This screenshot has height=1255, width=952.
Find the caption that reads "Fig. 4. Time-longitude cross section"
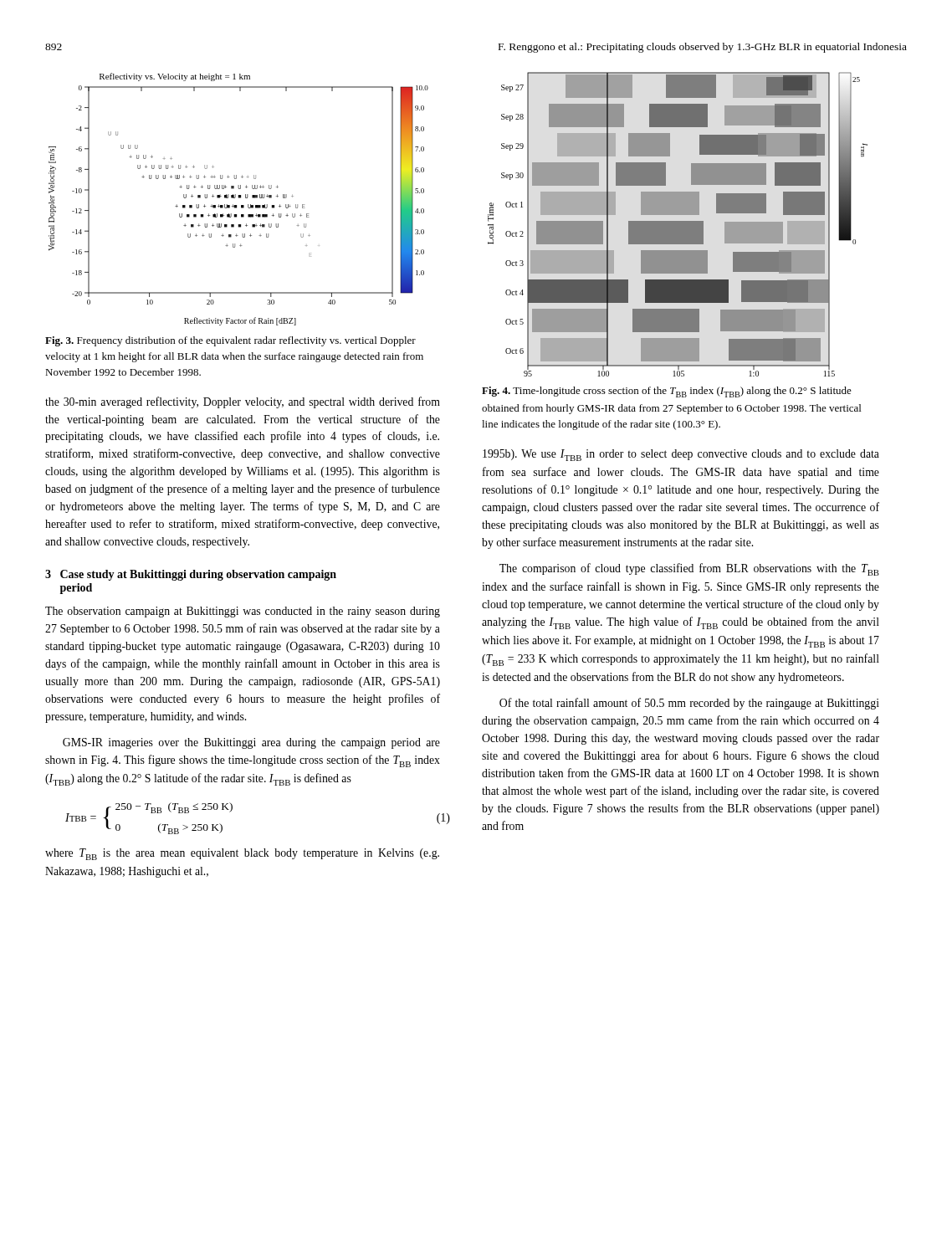click(x=672, y=407)
